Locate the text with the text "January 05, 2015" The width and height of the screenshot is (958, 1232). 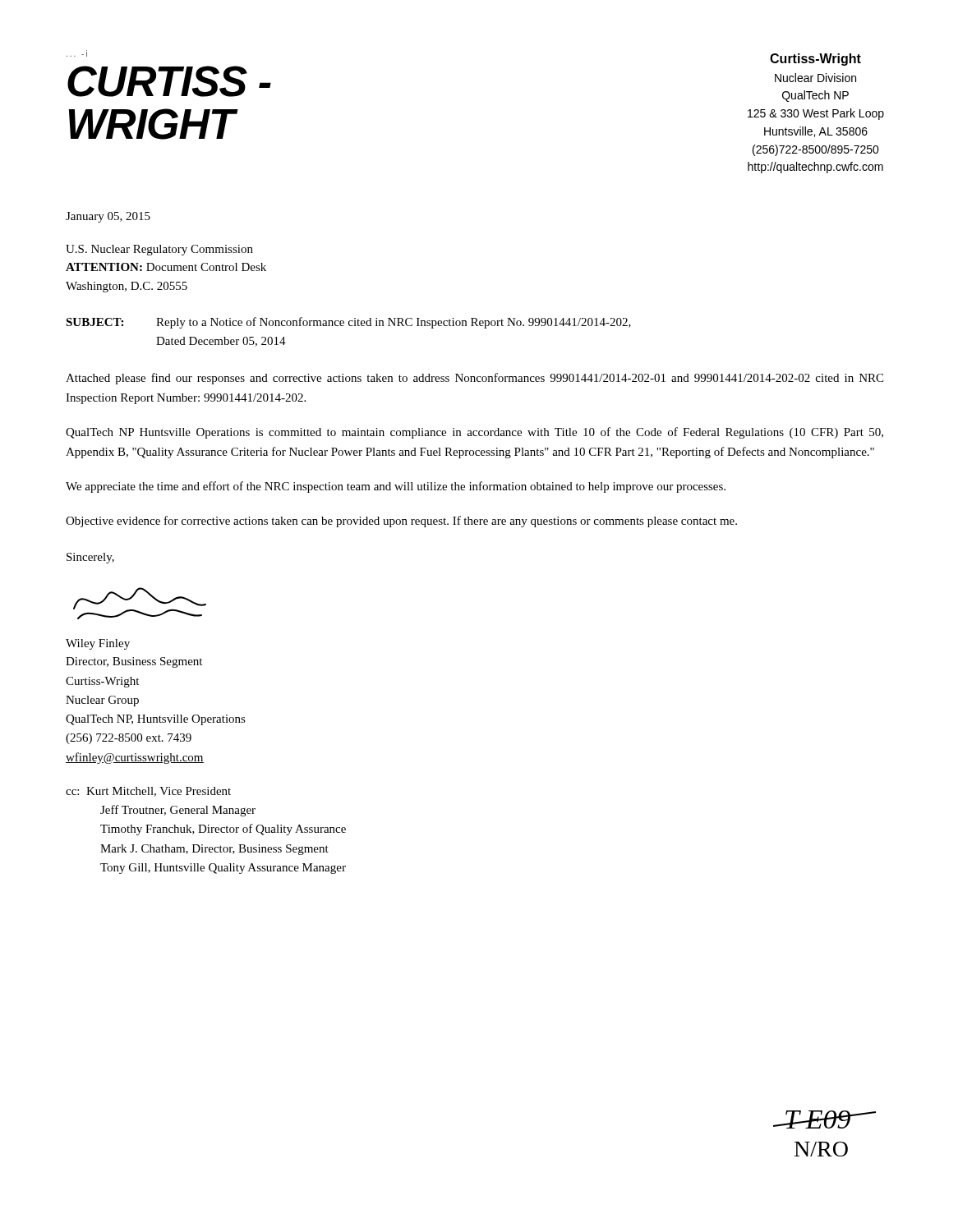pyautogui.click(x=108, y=216)
